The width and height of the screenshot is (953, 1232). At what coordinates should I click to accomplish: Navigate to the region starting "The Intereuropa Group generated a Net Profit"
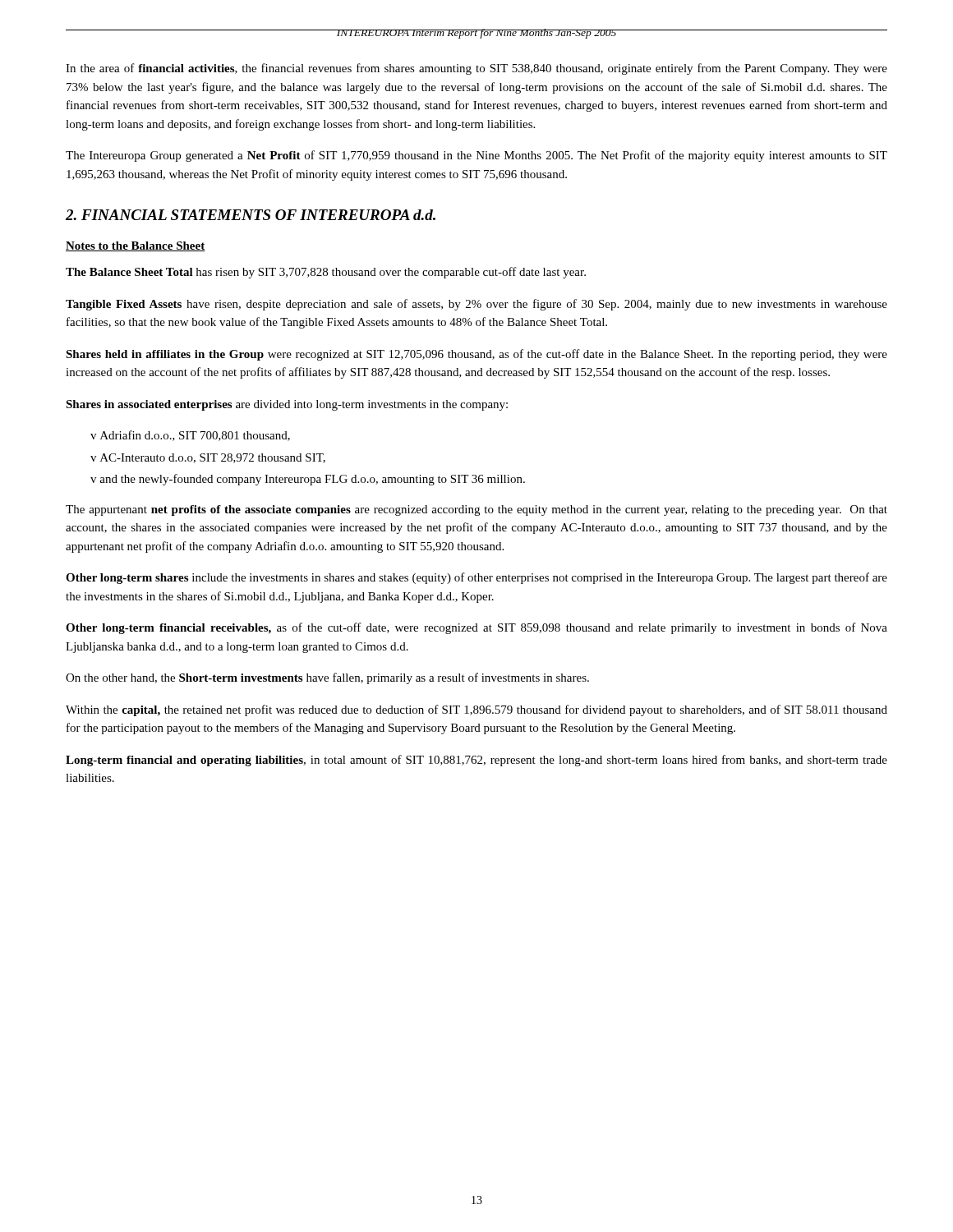(476, 164)
